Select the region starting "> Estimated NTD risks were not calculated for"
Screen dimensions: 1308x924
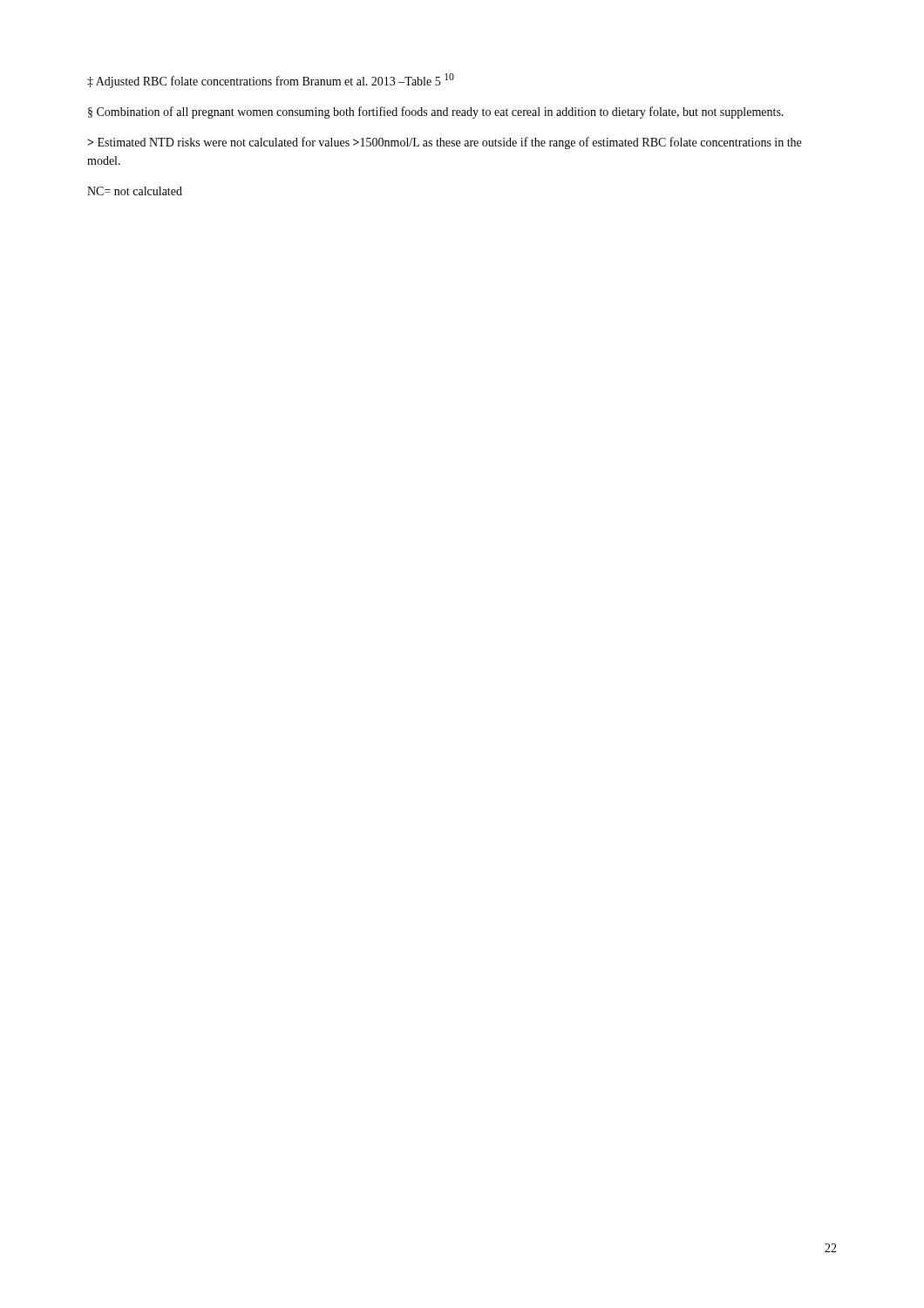coord(444,151)
